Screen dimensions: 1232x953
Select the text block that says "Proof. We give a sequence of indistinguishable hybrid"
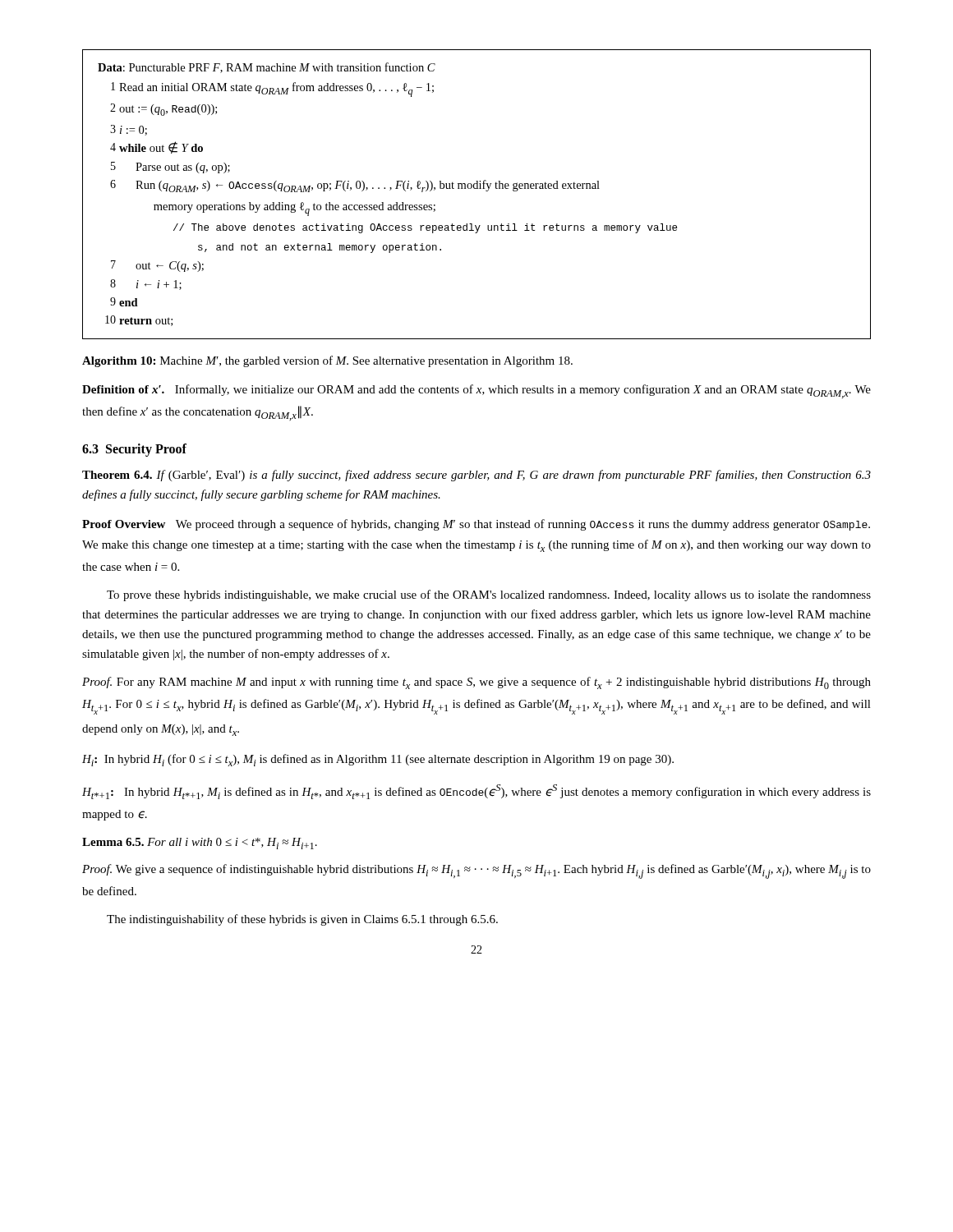click(476, 880)
